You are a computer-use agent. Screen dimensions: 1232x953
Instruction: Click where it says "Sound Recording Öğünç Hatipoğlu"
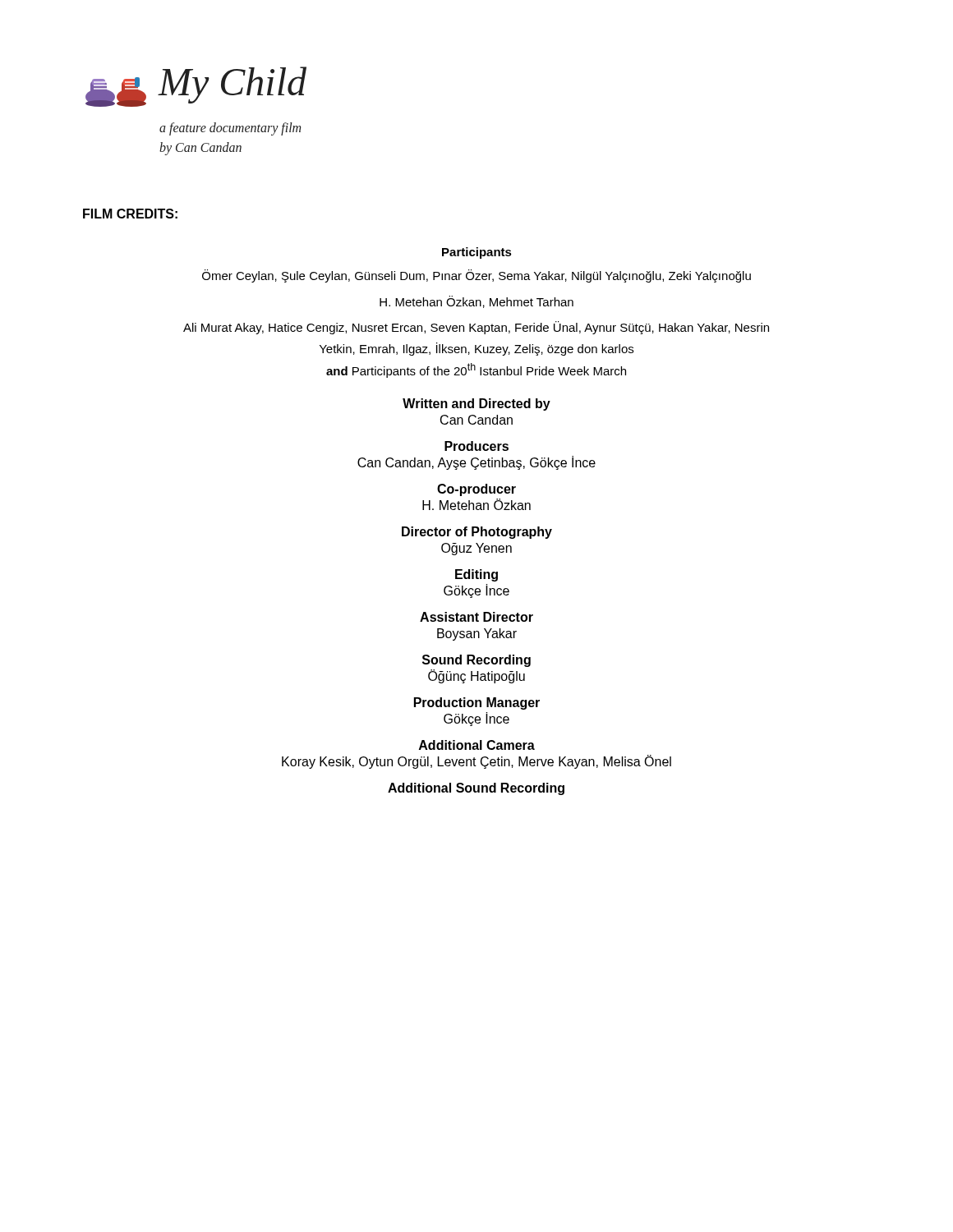click(x=476, y=668)
